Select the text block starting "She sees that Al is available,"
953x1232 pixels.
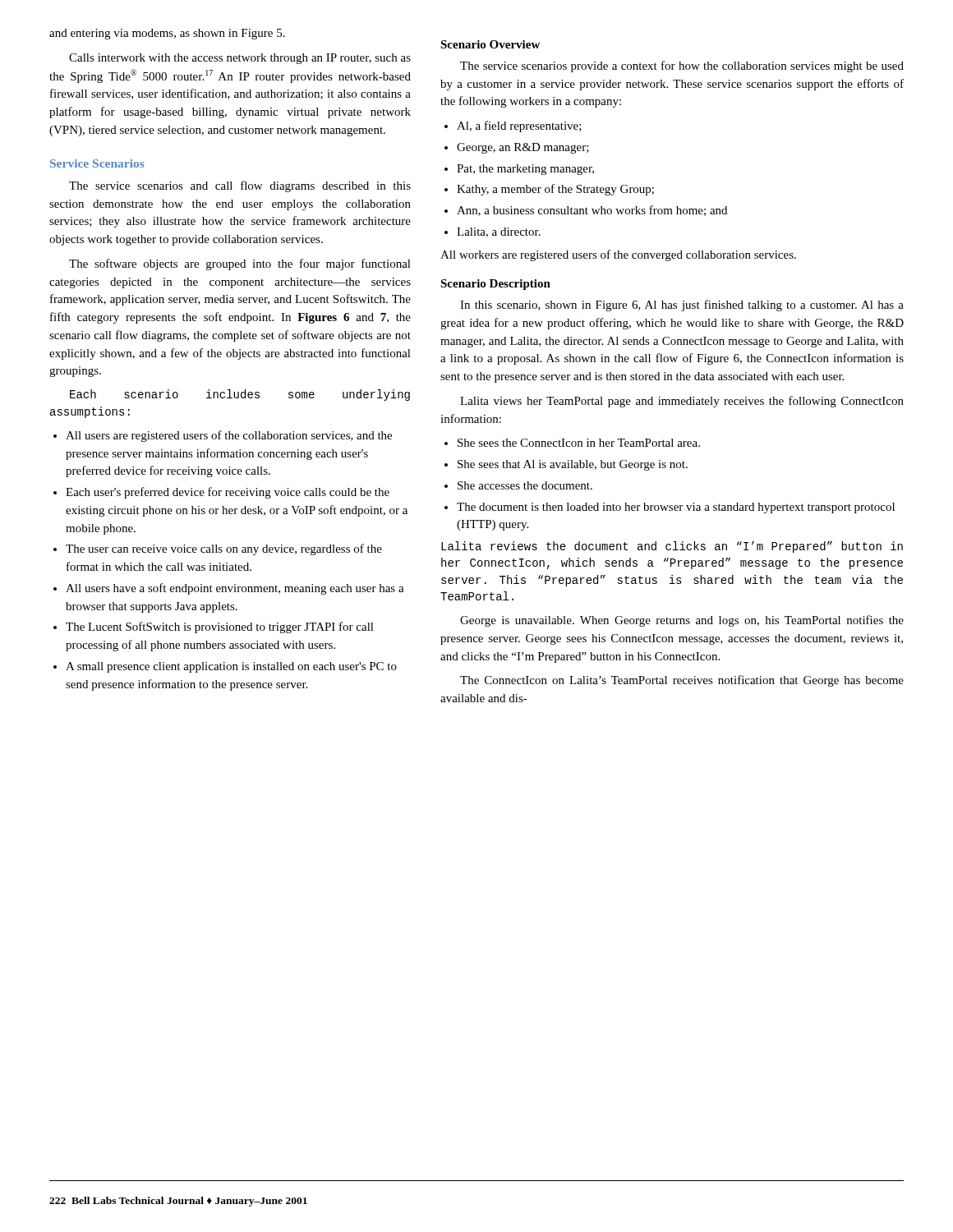(x=672, y=465)
